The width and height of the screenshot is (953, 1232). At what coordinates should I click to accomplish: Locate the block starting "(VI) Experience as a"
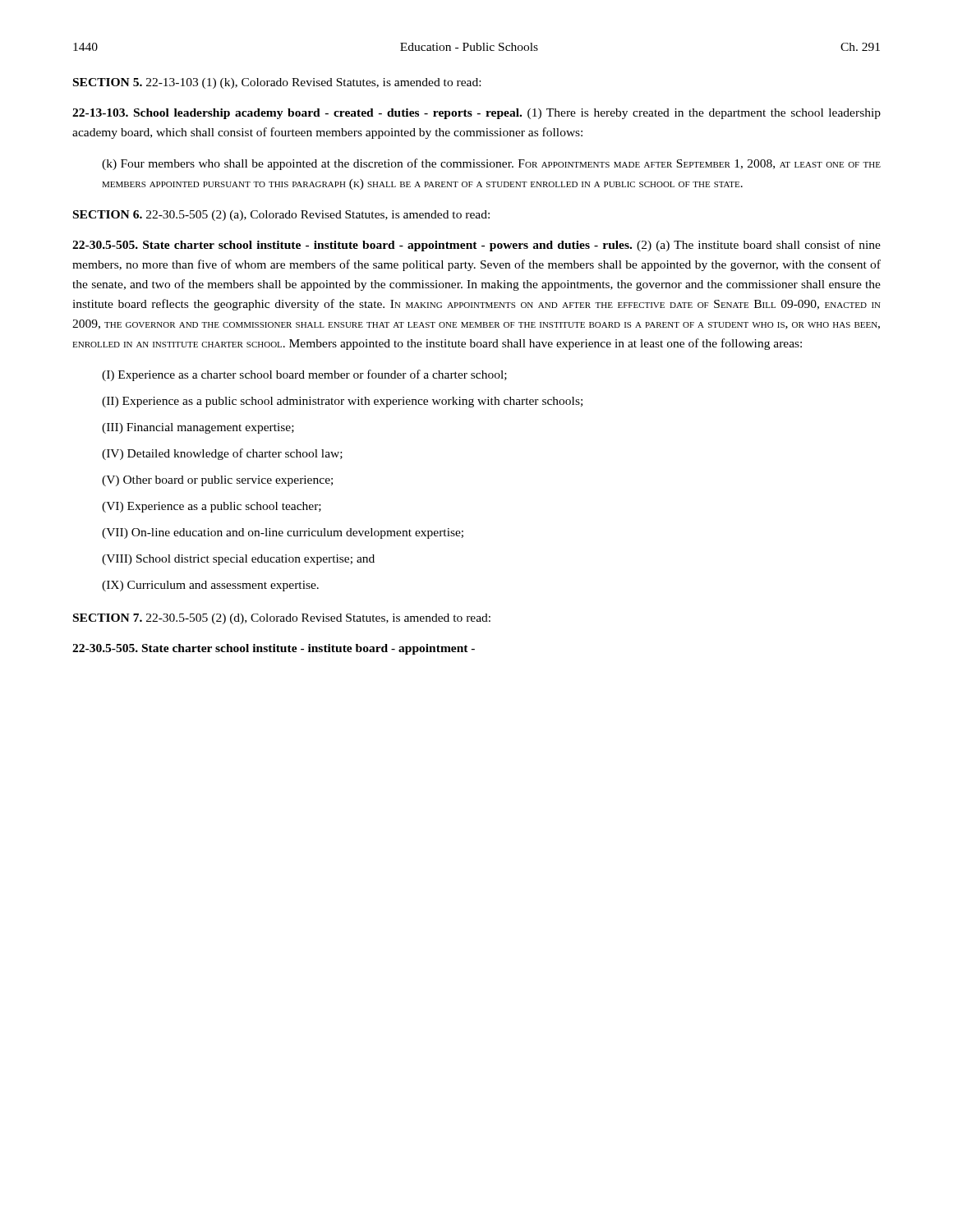coord(212,507)
